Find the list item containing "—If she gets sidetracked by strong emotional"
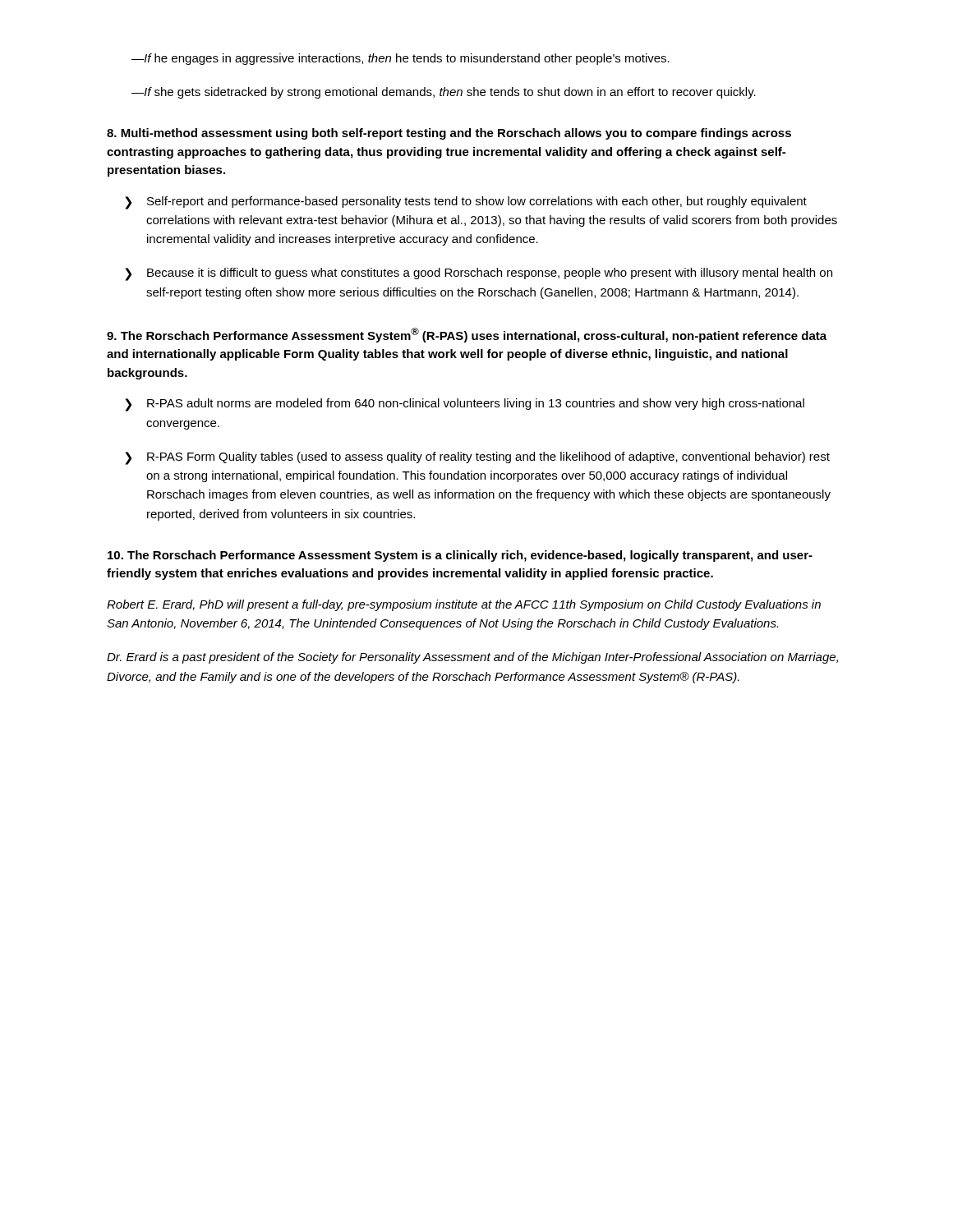The height and width of the screenshot is (1232, 953). click(x=444, y=91)
